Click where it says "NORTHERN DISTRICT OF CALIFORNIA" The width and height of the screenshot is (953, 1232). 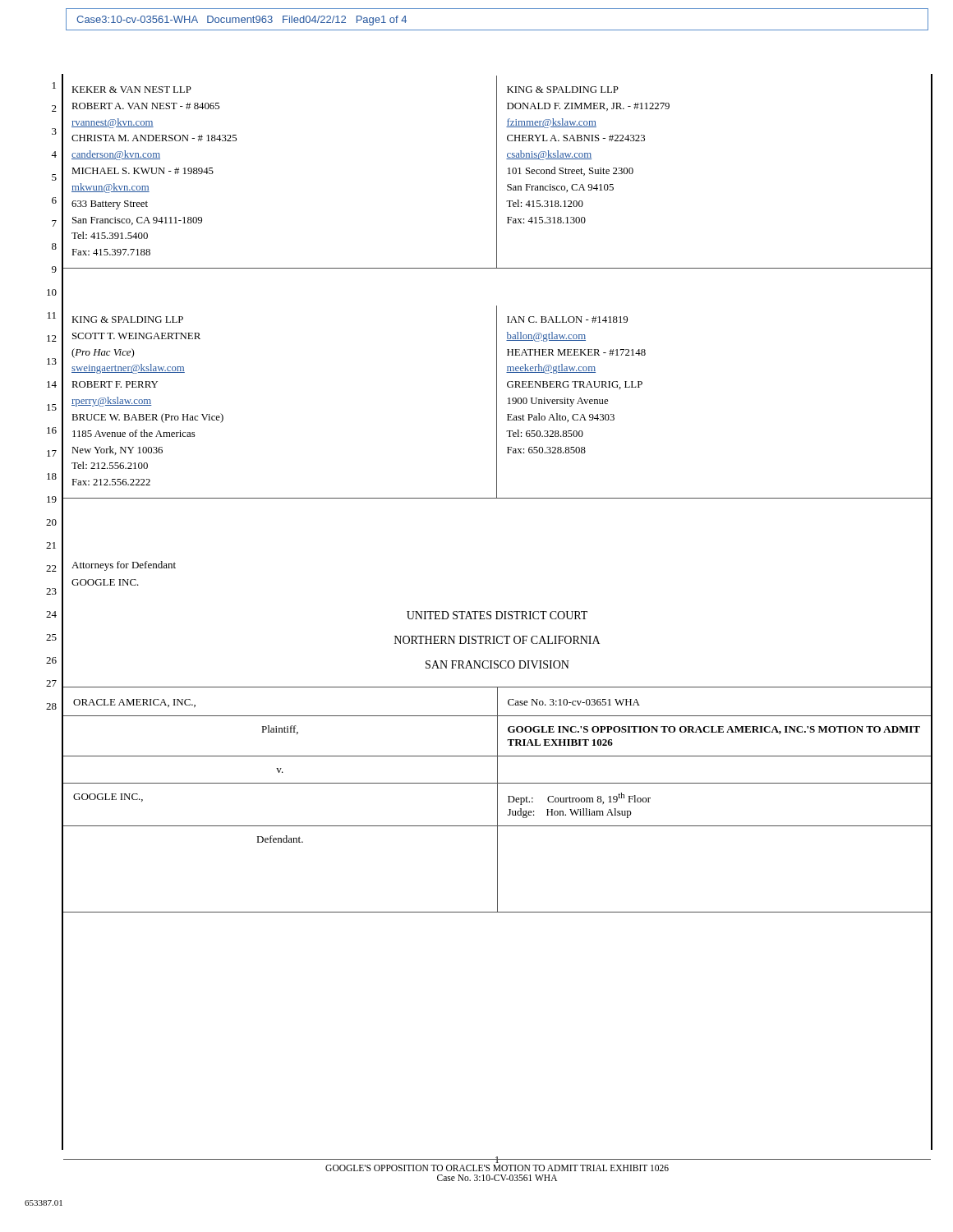pyautogui.click(x=497, y=640)
